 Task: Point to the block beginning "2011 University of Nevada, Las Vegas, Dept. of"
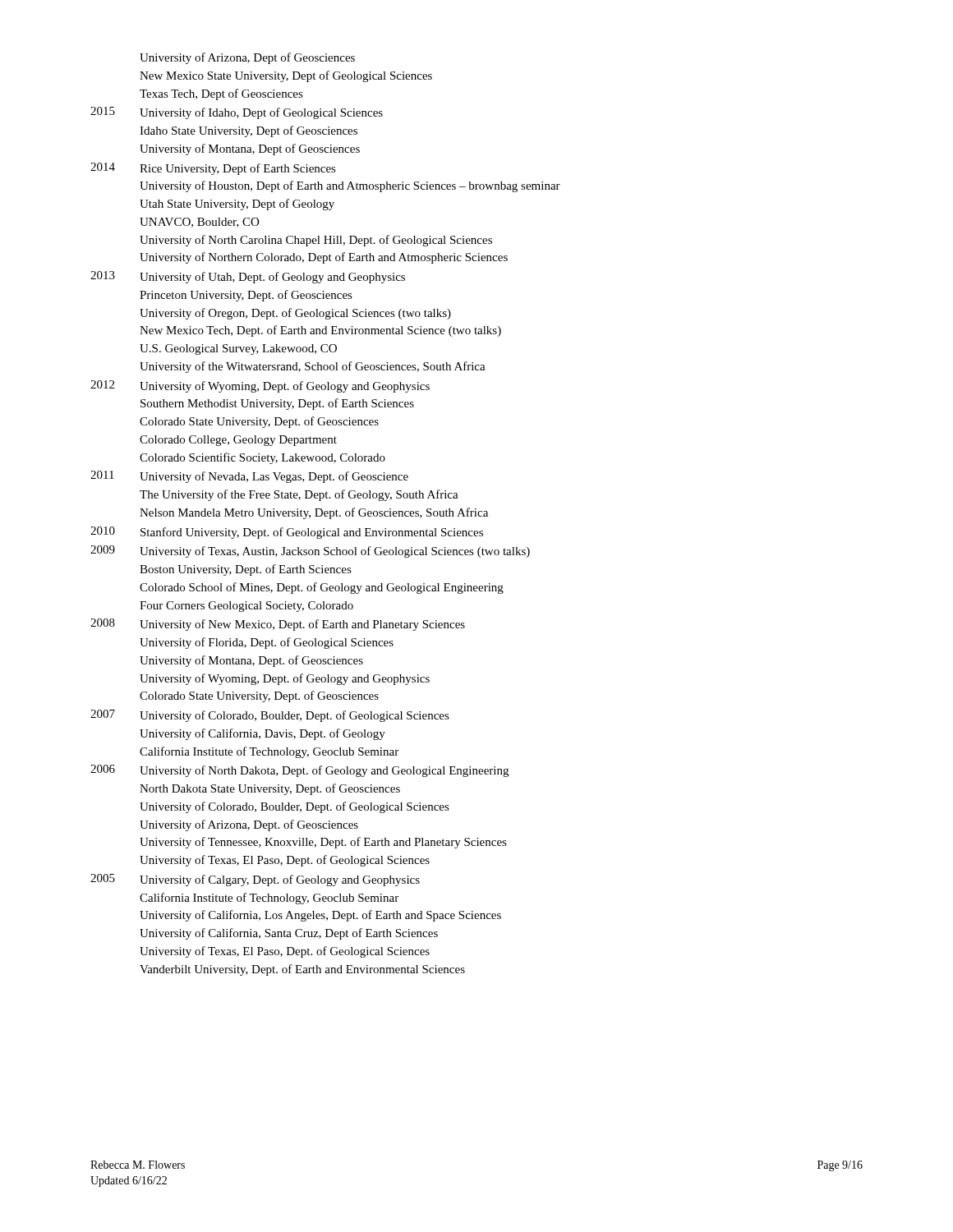point(249,477)
